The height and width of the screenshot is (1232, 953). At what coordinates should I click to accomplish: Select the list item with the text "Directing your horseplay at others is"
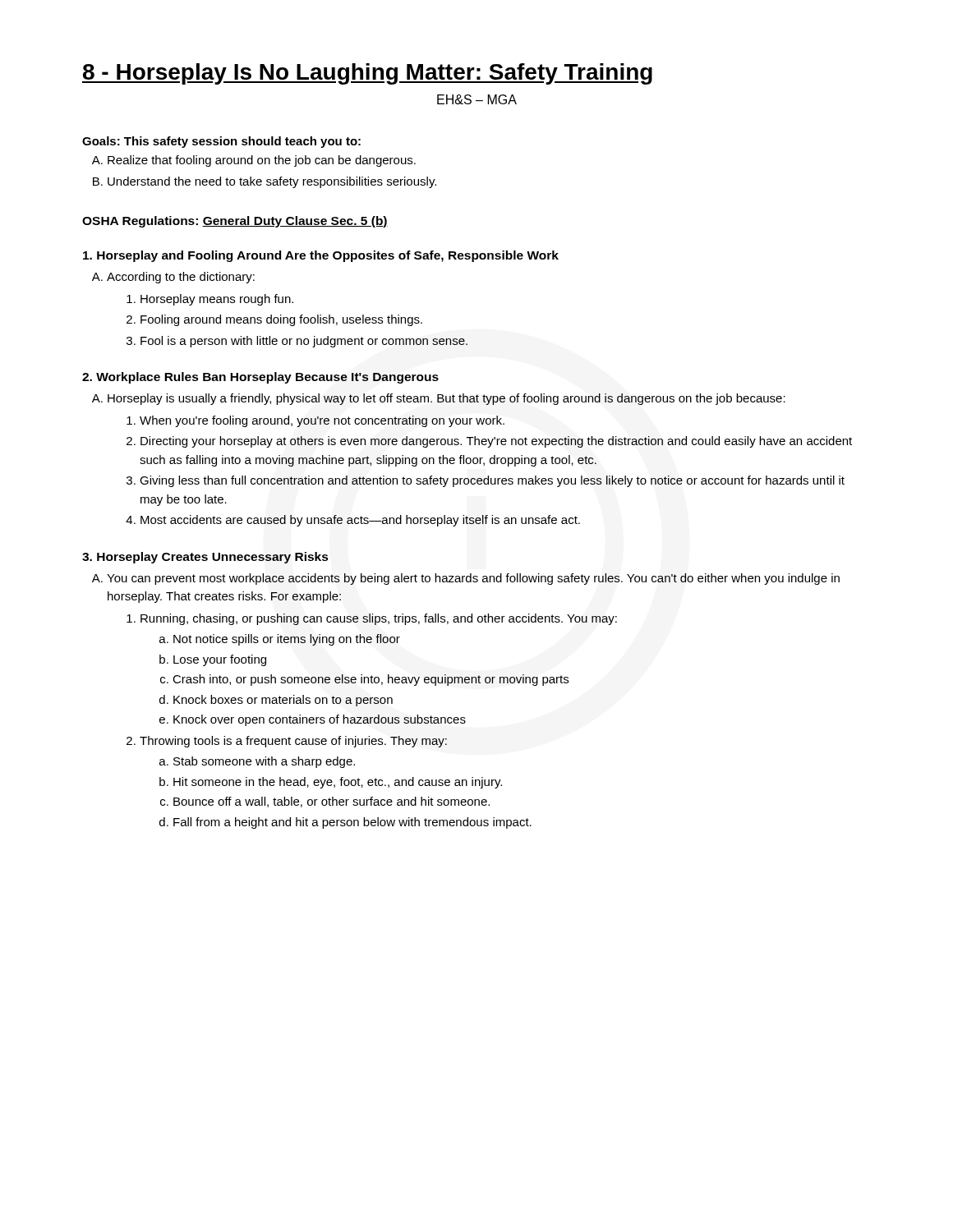tap(496, 450)
